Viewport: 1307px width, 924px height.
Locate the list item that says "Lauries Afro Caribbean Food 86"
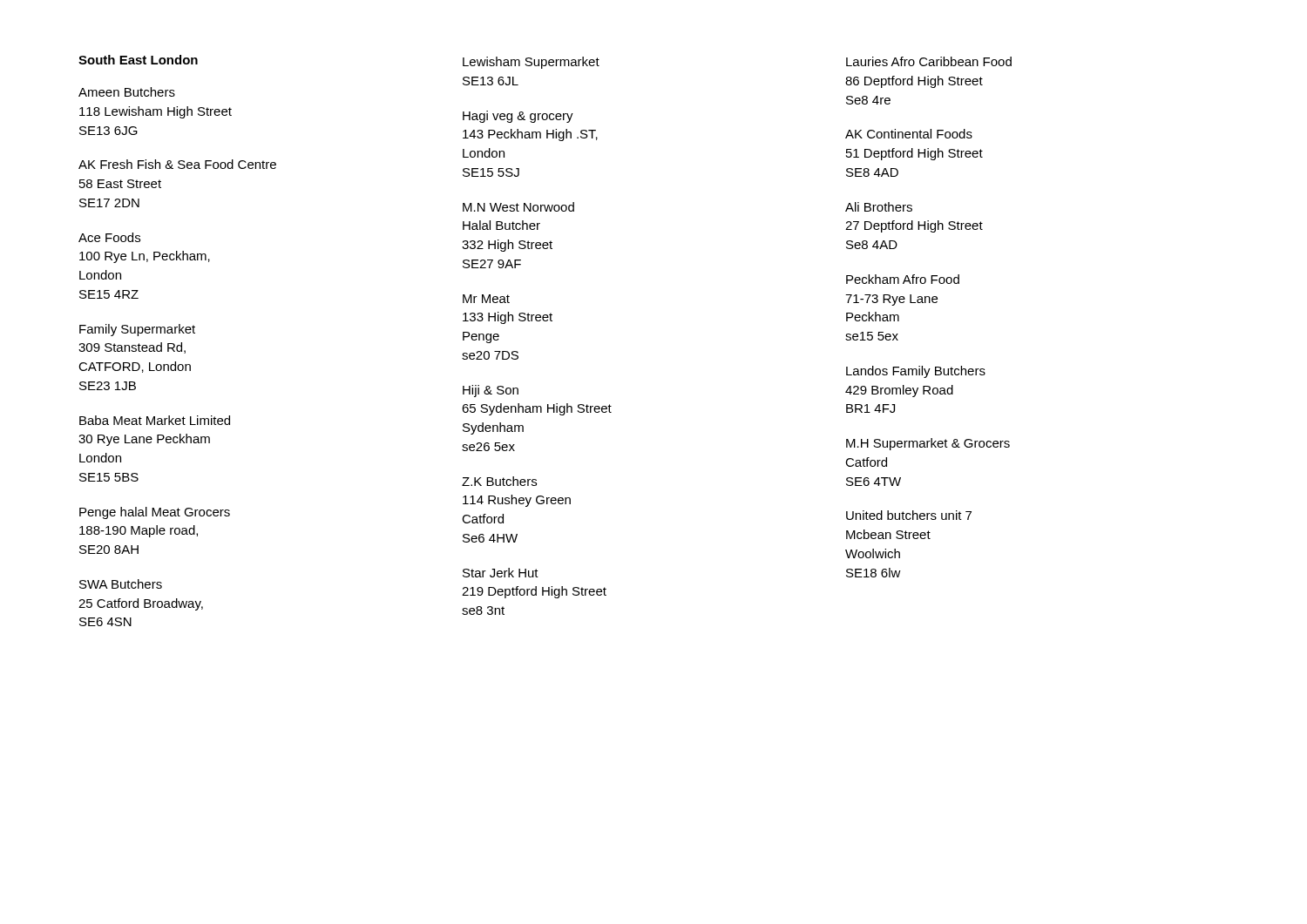click(x=929, y=80)
